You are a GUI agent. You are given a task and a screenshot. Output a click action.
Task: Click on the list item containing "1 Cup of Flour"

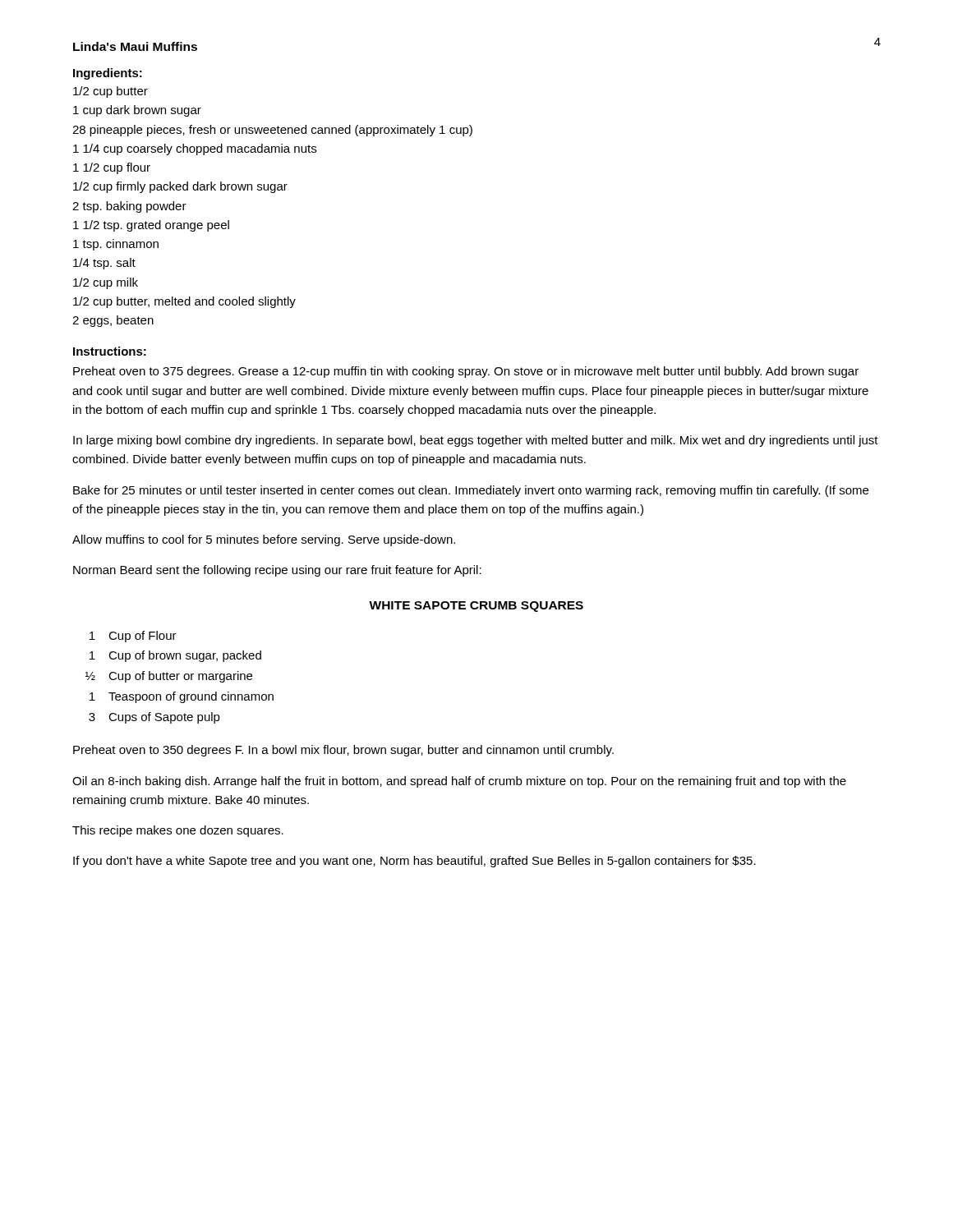coord(124,636)
